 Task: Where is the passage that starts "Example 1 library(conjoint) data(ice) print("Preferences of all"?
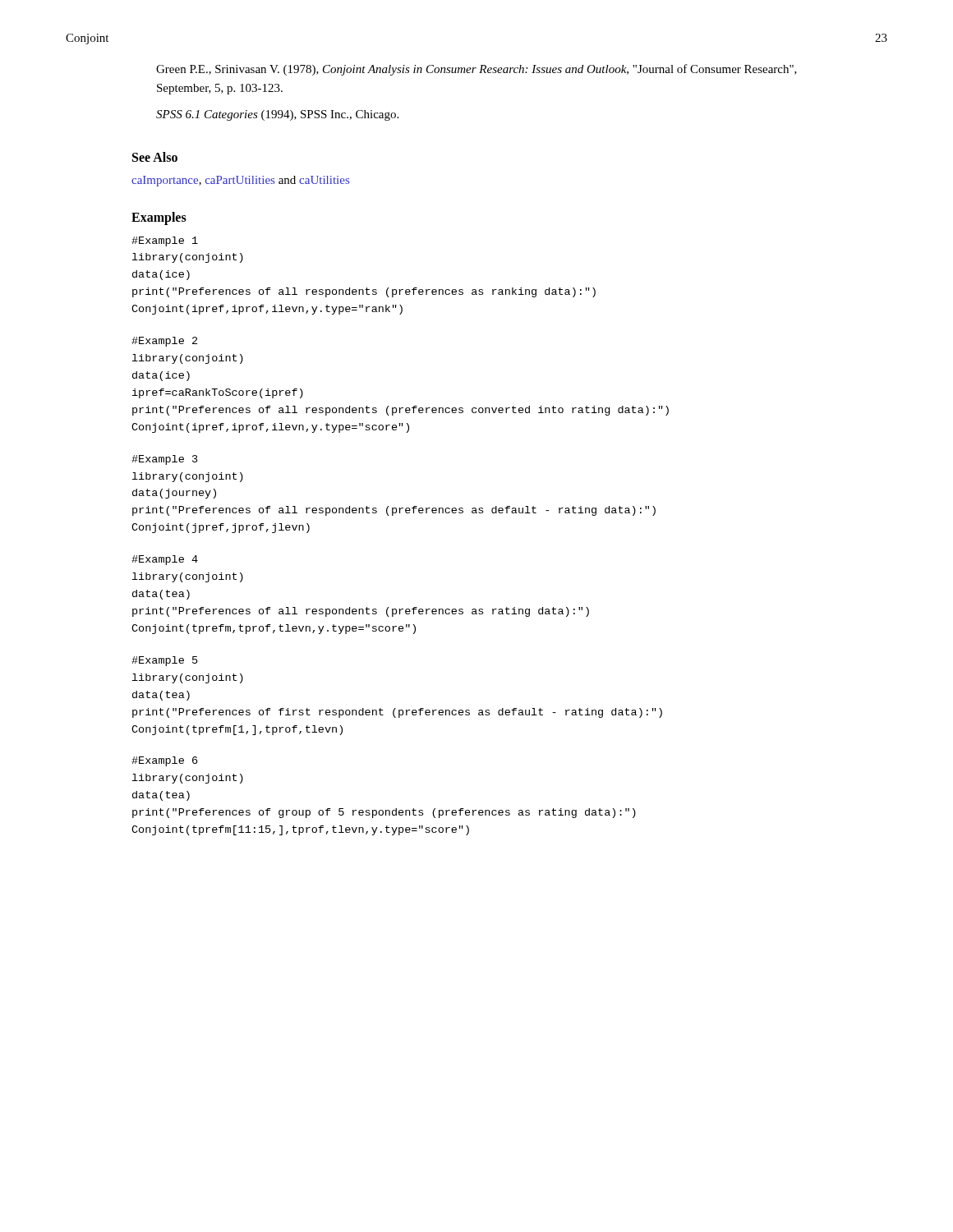pyautogui.click(x=165, y=241)
